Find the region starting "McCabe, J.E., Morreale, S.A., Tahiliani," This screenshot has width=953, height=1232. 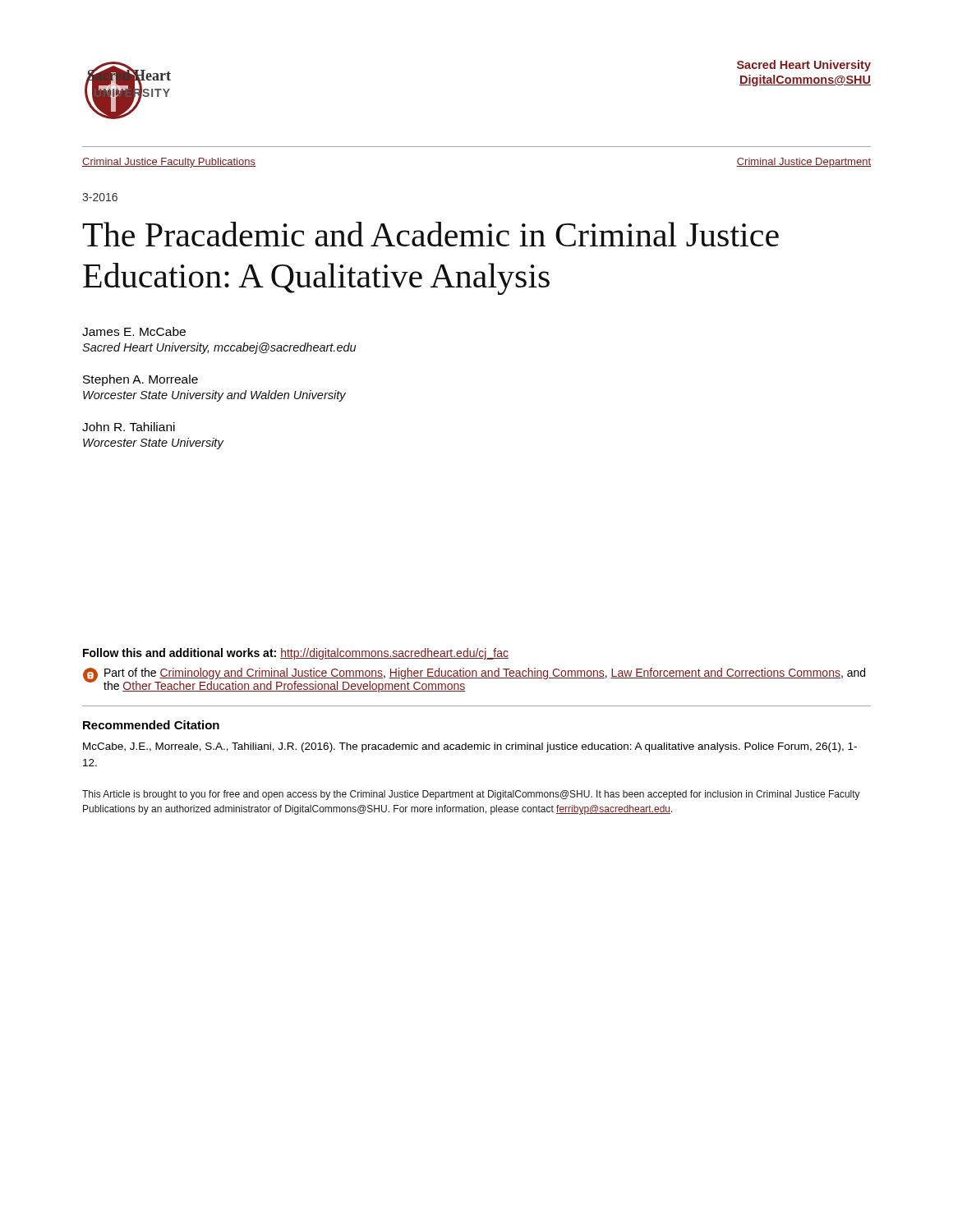pos(470,755)
